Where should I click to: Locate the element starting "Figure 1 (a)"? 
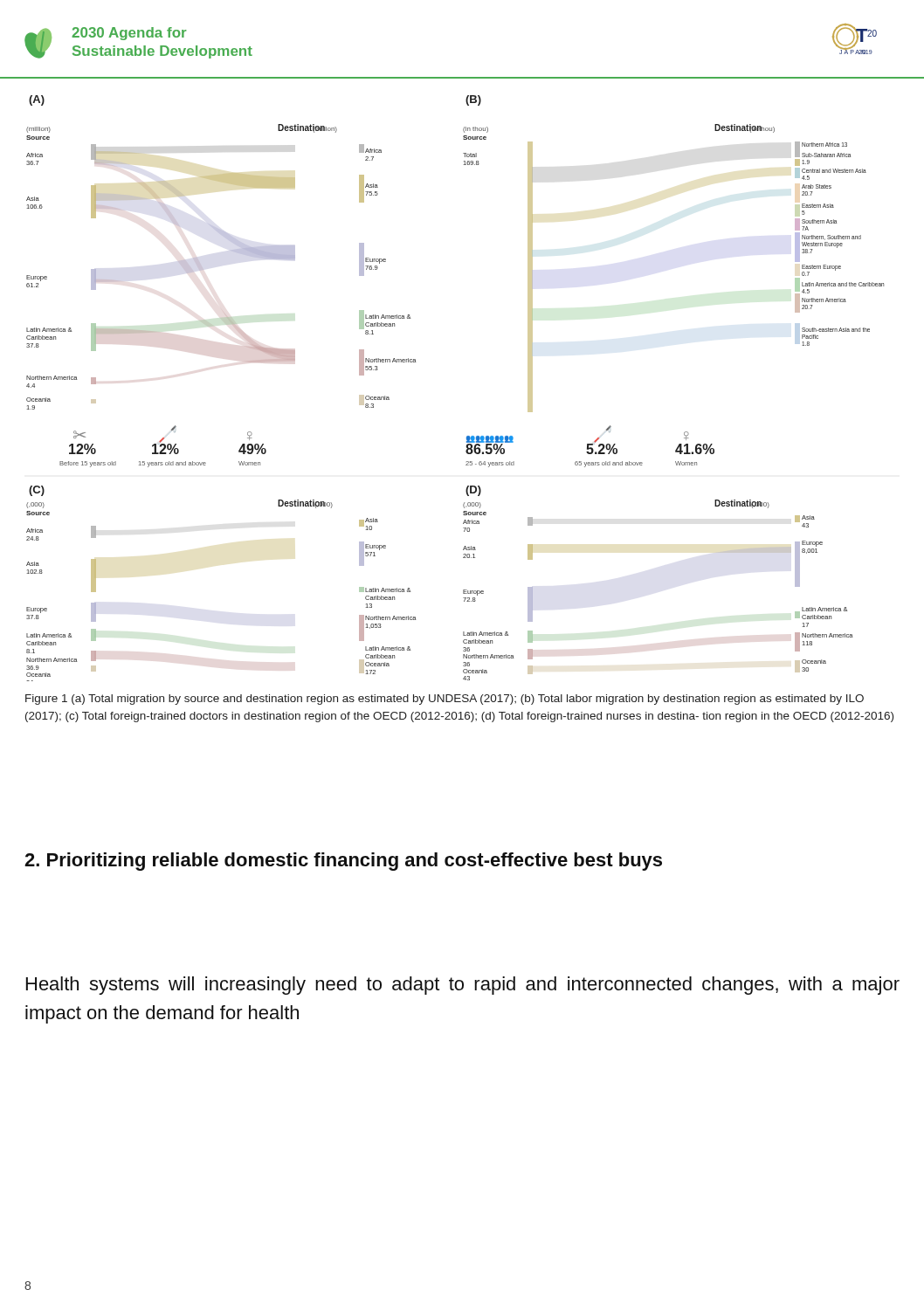(459, 707)
